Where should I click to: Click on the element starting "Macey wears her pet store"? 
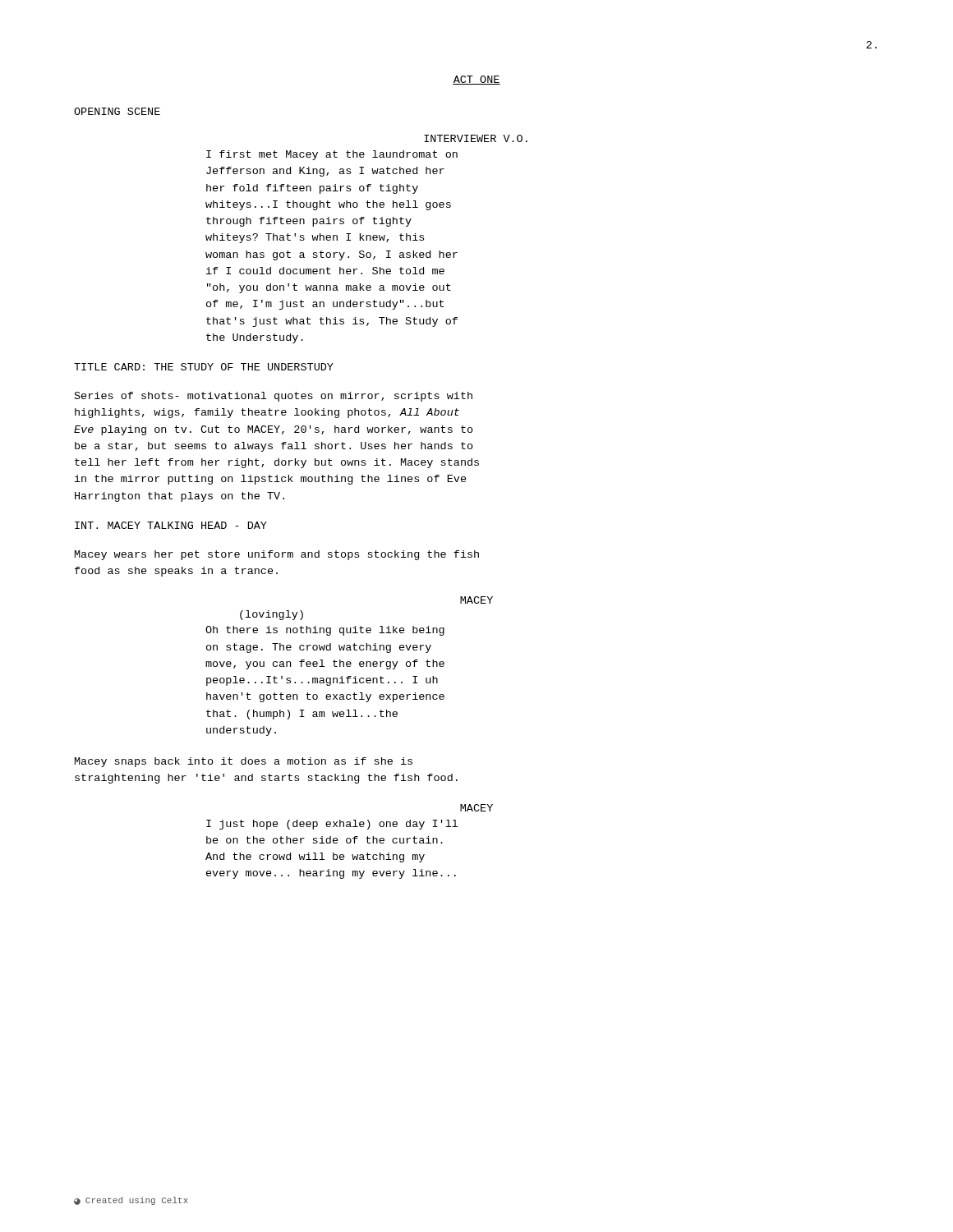tap(277, 563)
